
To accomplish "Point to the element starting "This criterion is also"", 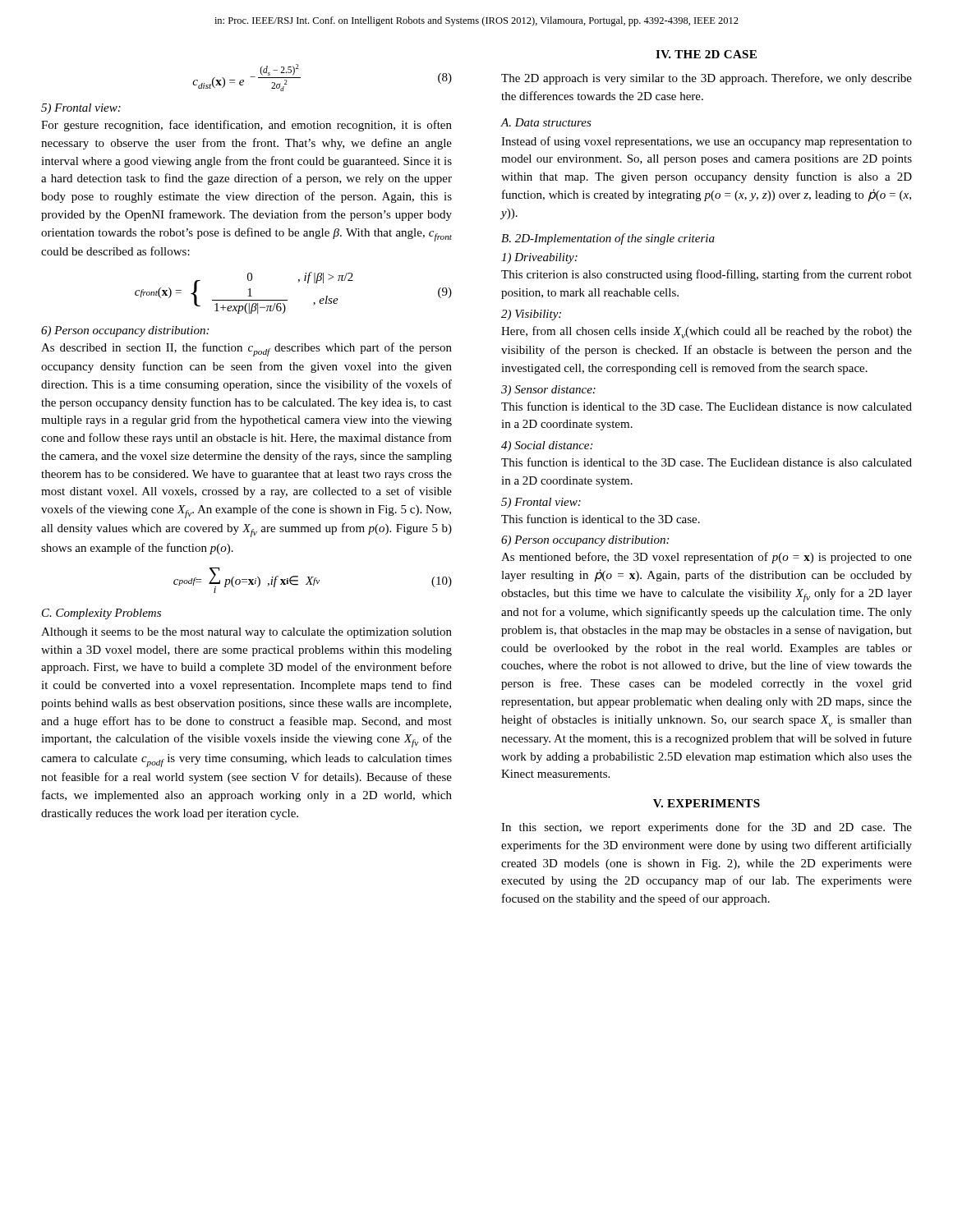I will click(x=707, y=283).
